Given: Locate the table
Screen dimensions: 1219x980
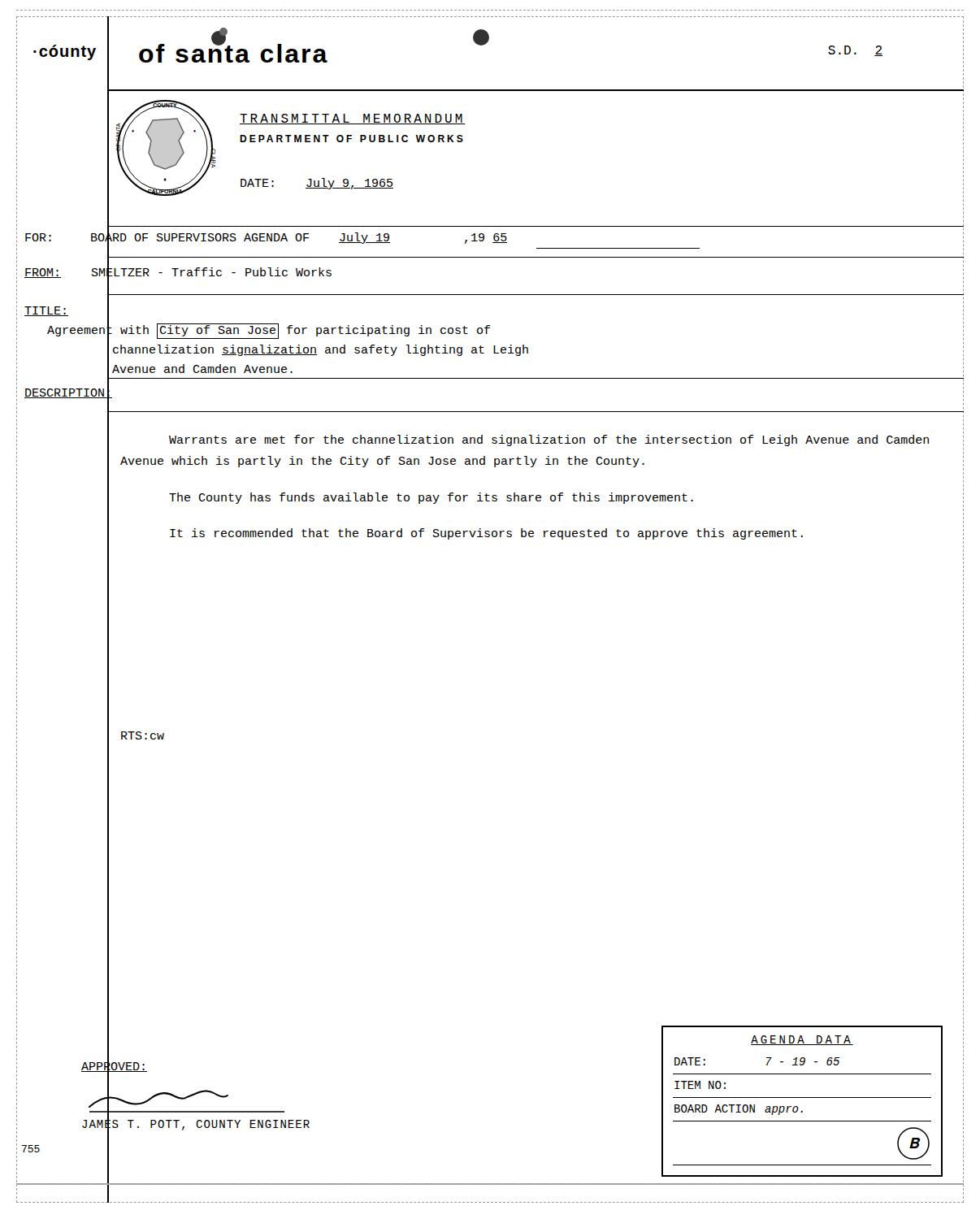Looking at the screenshot, I should [802, 1101].
